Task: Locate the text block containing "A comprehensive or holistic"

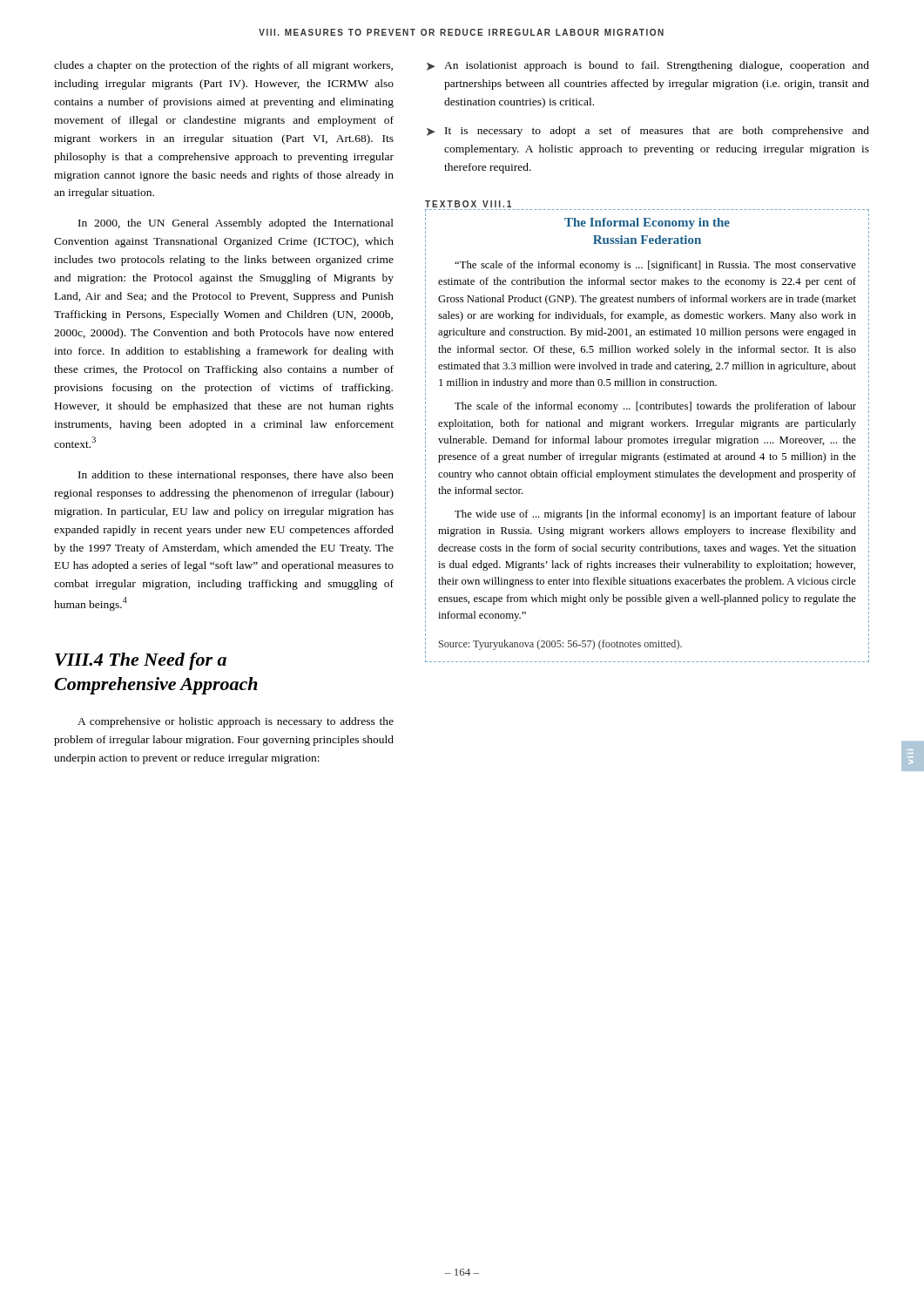Action: tap(224, 740)
